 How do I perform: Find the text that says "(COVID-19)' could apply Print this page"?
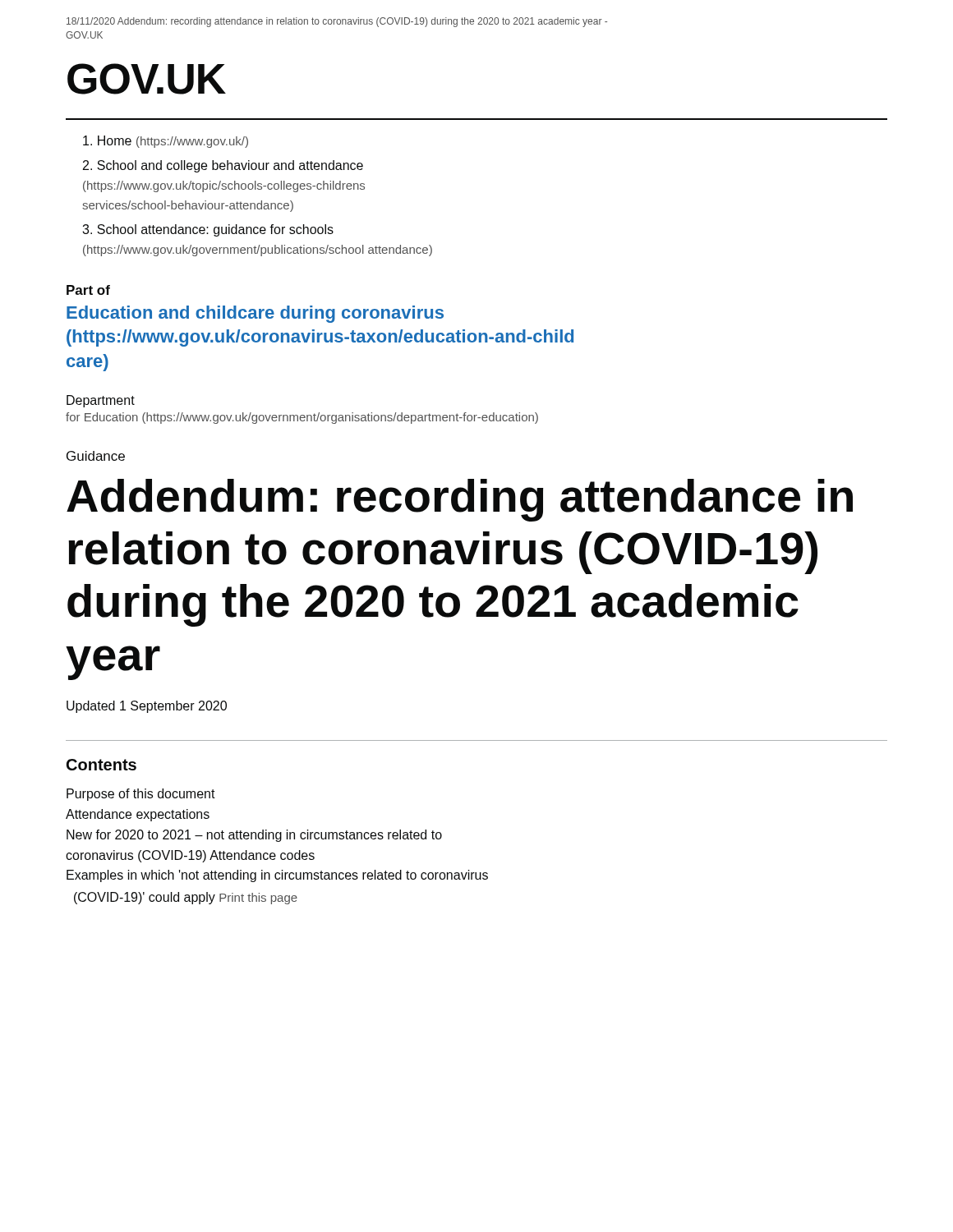point(182,897)
